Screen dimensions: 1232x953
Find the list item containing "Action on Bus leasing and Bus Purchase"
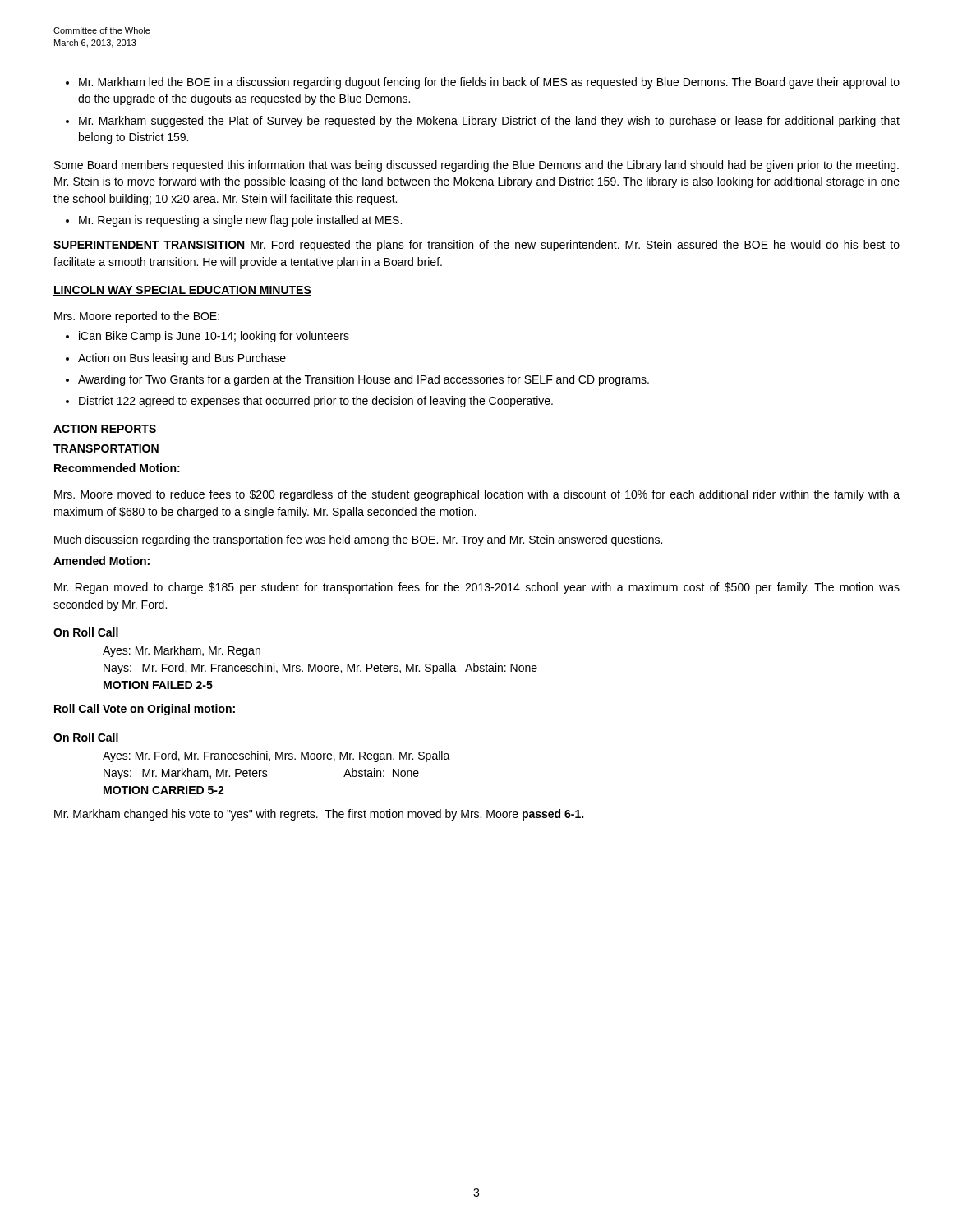(182, 358)
